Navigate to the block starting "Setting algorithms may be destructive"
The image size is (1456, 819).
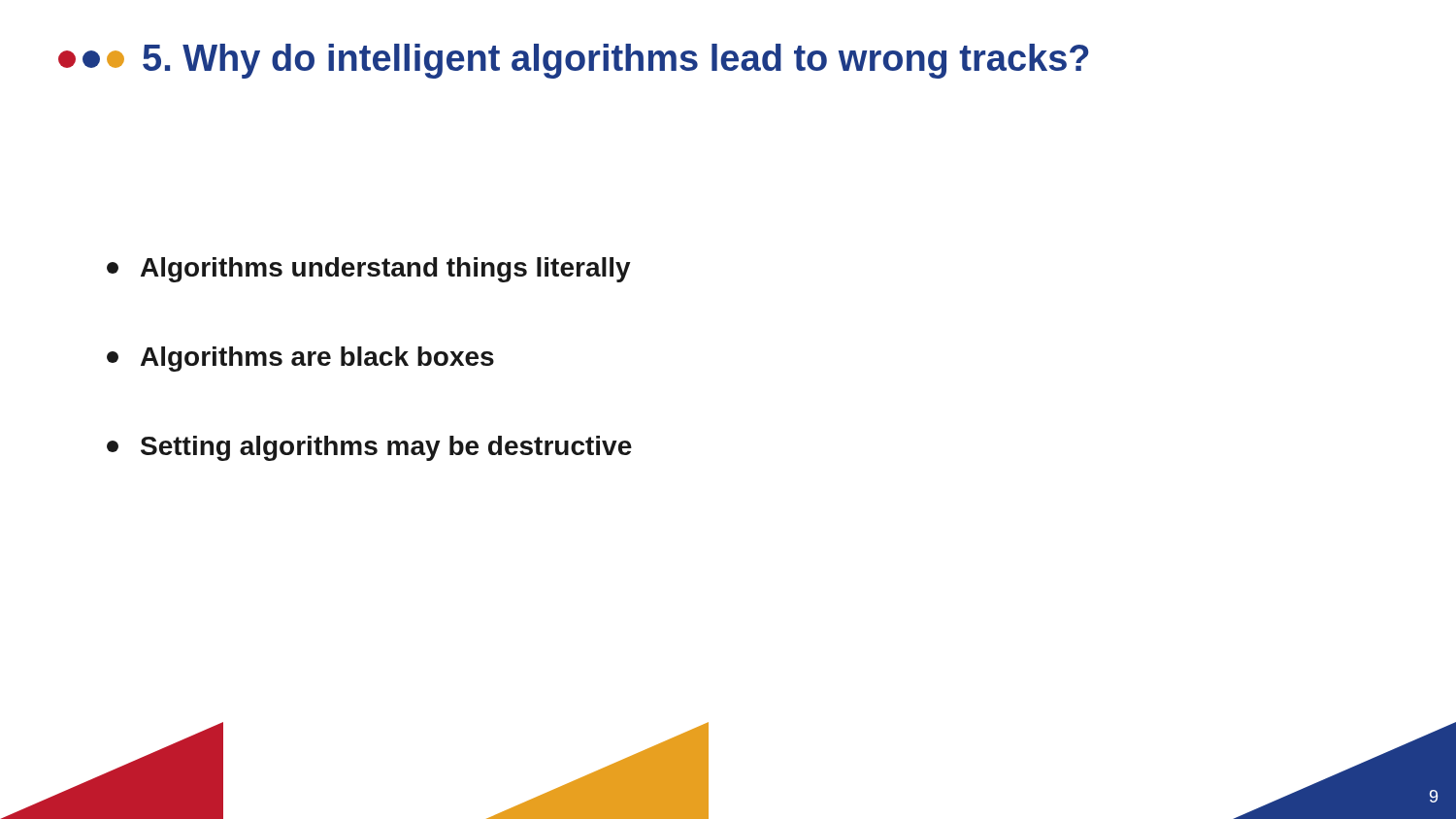369,446
